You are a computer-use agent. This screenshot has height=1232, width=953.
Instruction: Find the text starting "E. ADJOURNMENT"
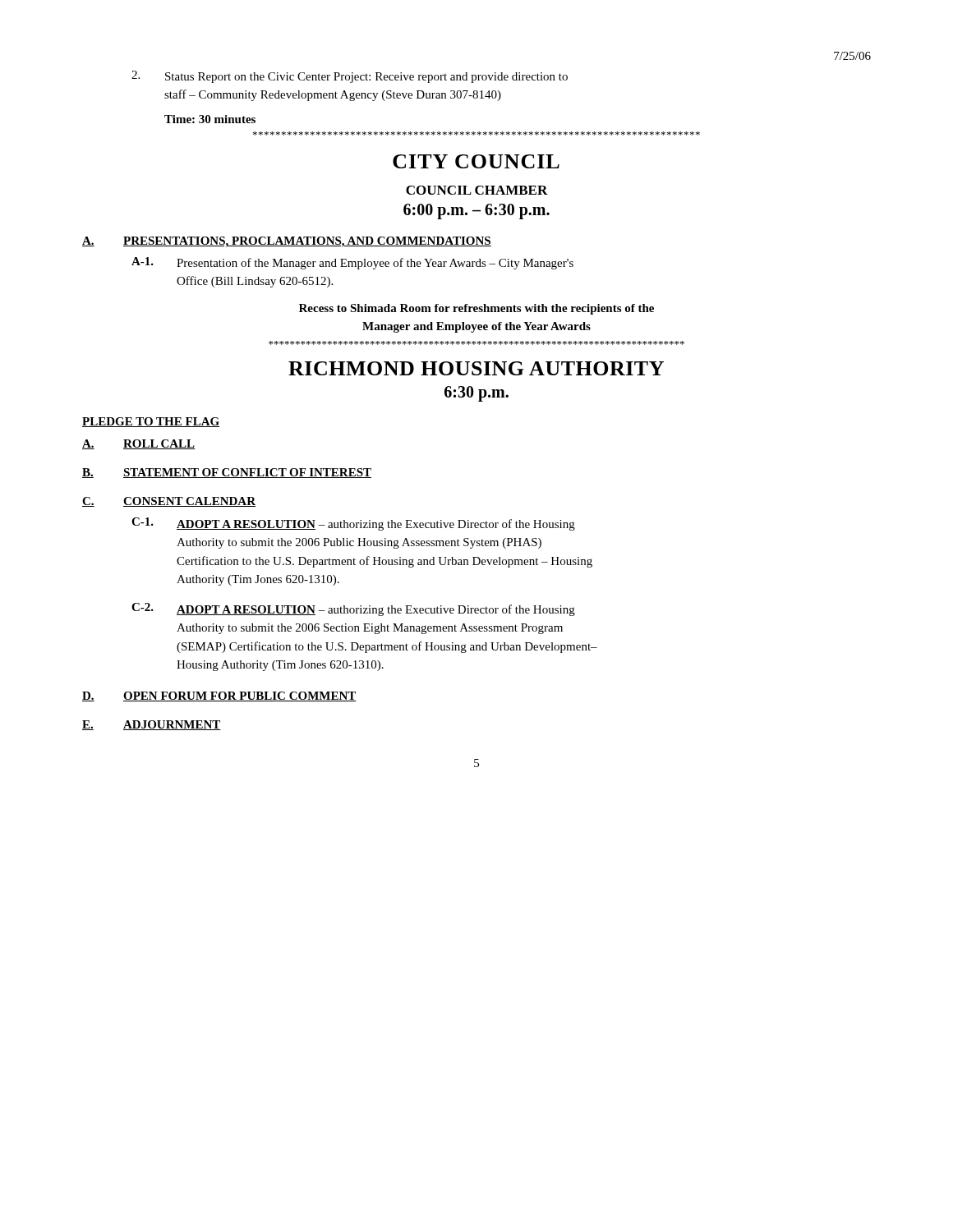[151, 725]
